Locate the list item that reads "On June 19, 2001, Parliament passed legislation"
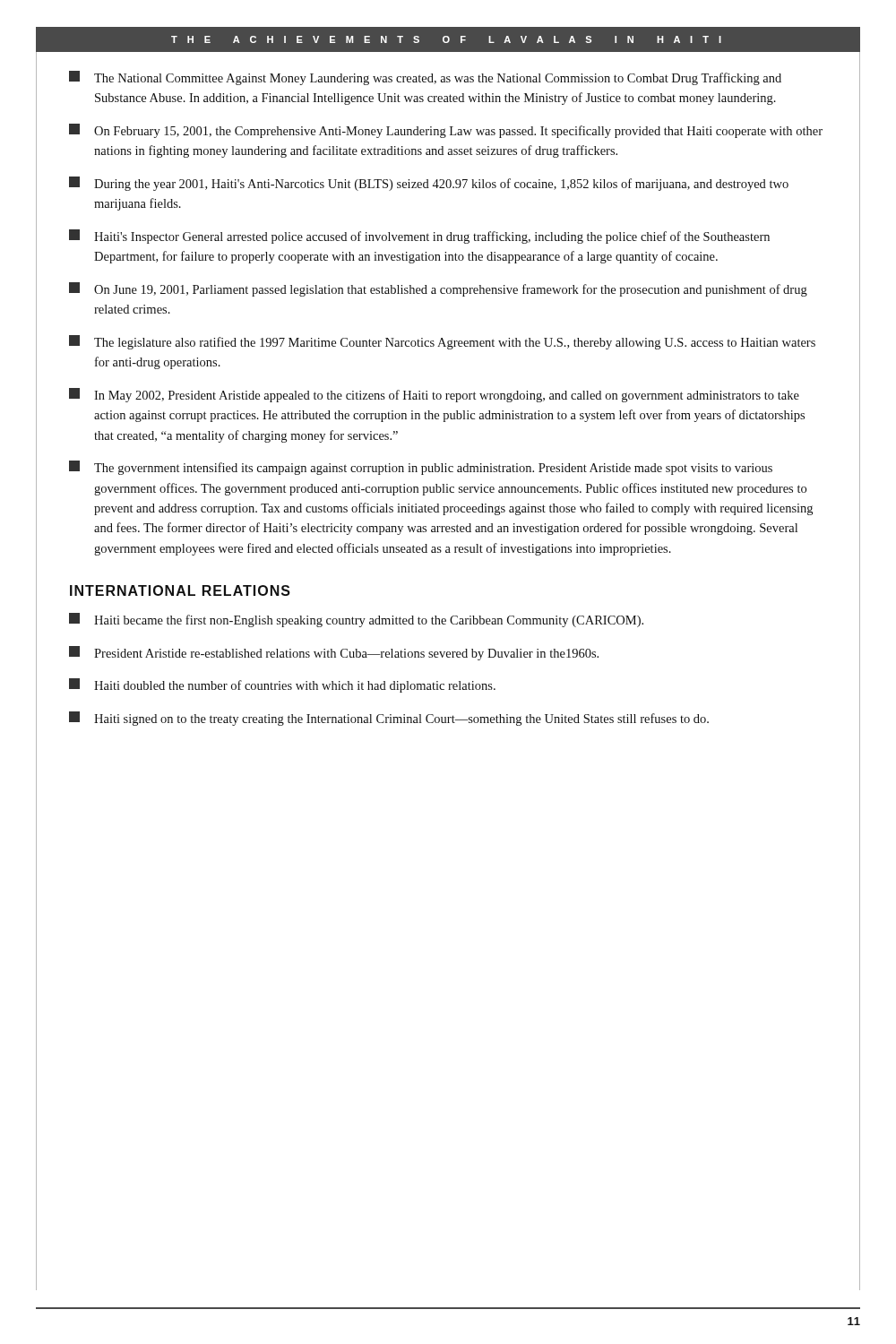This screenshot has height=1344, width=896. tap(448, 299)
